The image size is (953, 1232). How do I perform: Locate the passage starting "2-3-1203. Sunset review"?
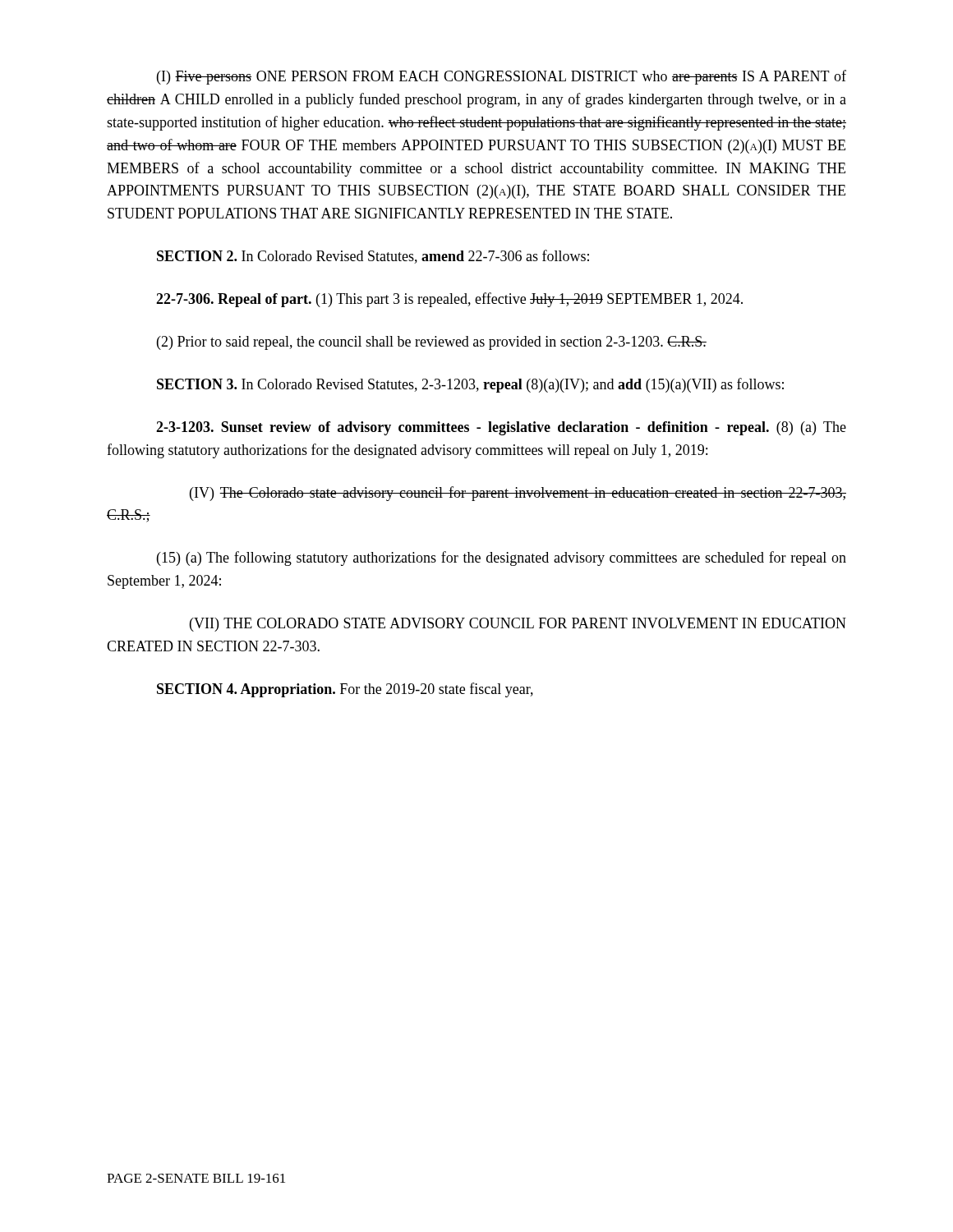point(476,438)
